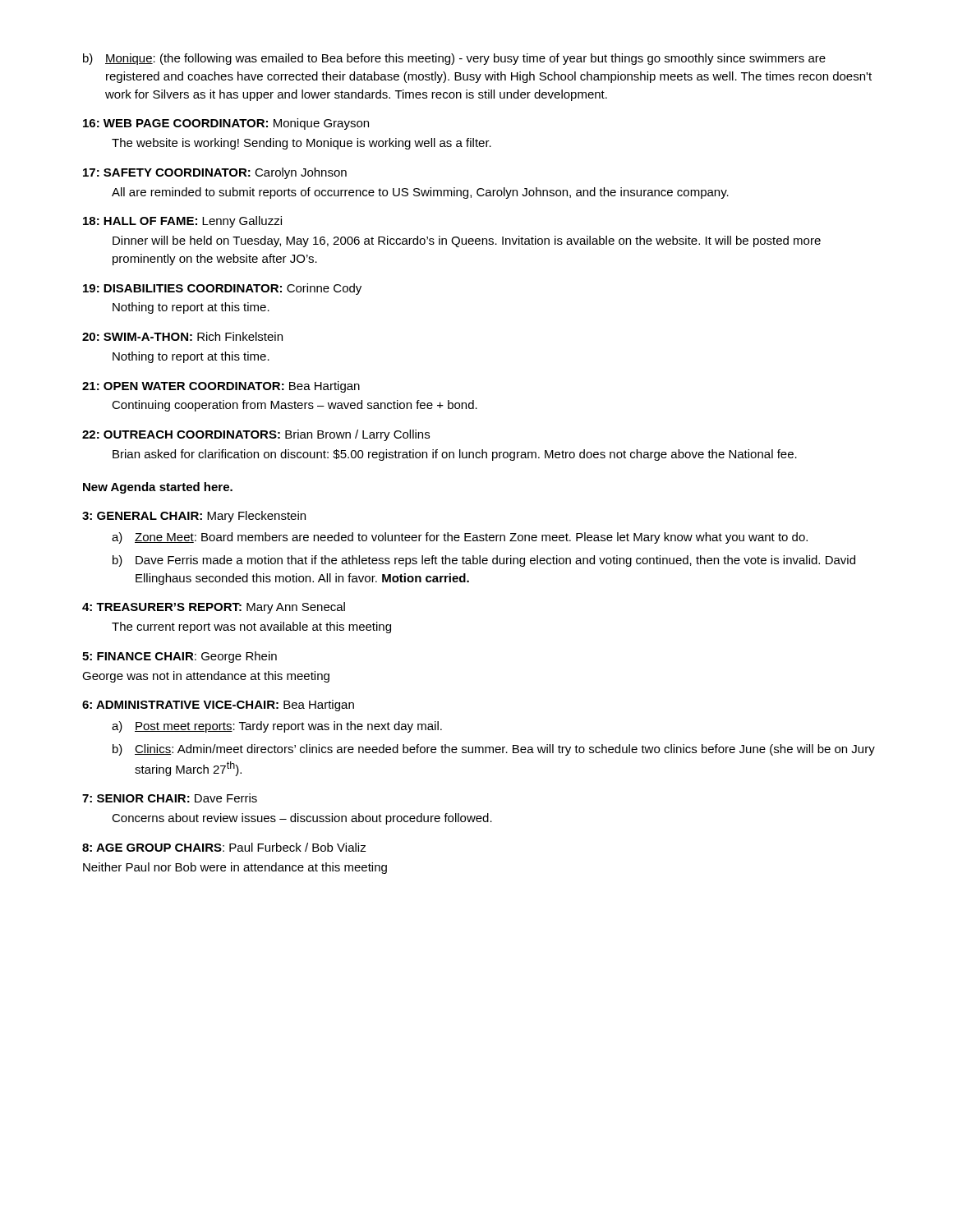Click the passage that begins "The website is working! Sending to Monique is"
The height and width of the screenshot is (1232, 953).
click(x=302, y=142)
